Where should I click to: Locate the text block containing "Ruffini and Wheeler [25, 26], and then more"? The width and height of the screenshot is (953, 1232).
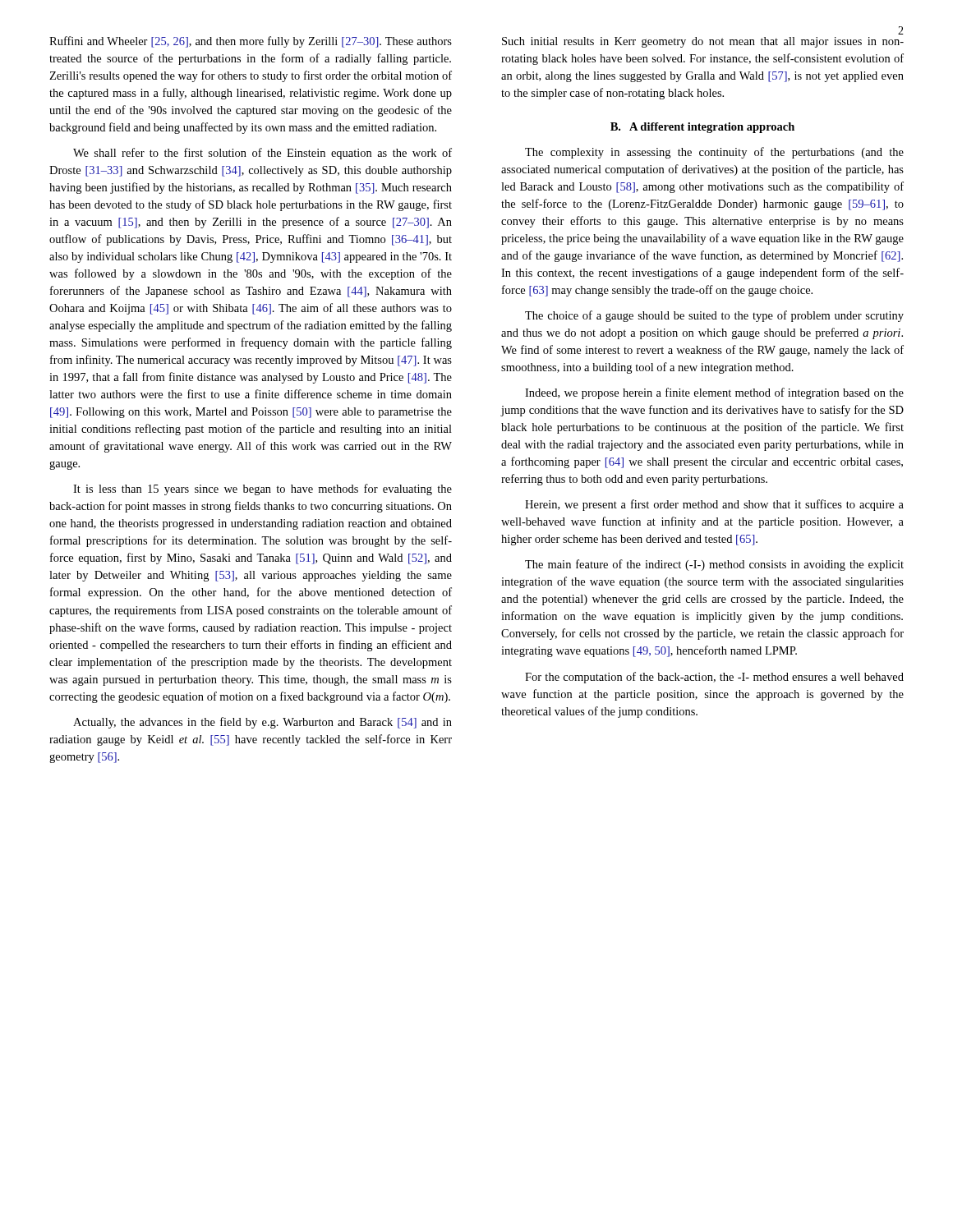tap(251, 85)
